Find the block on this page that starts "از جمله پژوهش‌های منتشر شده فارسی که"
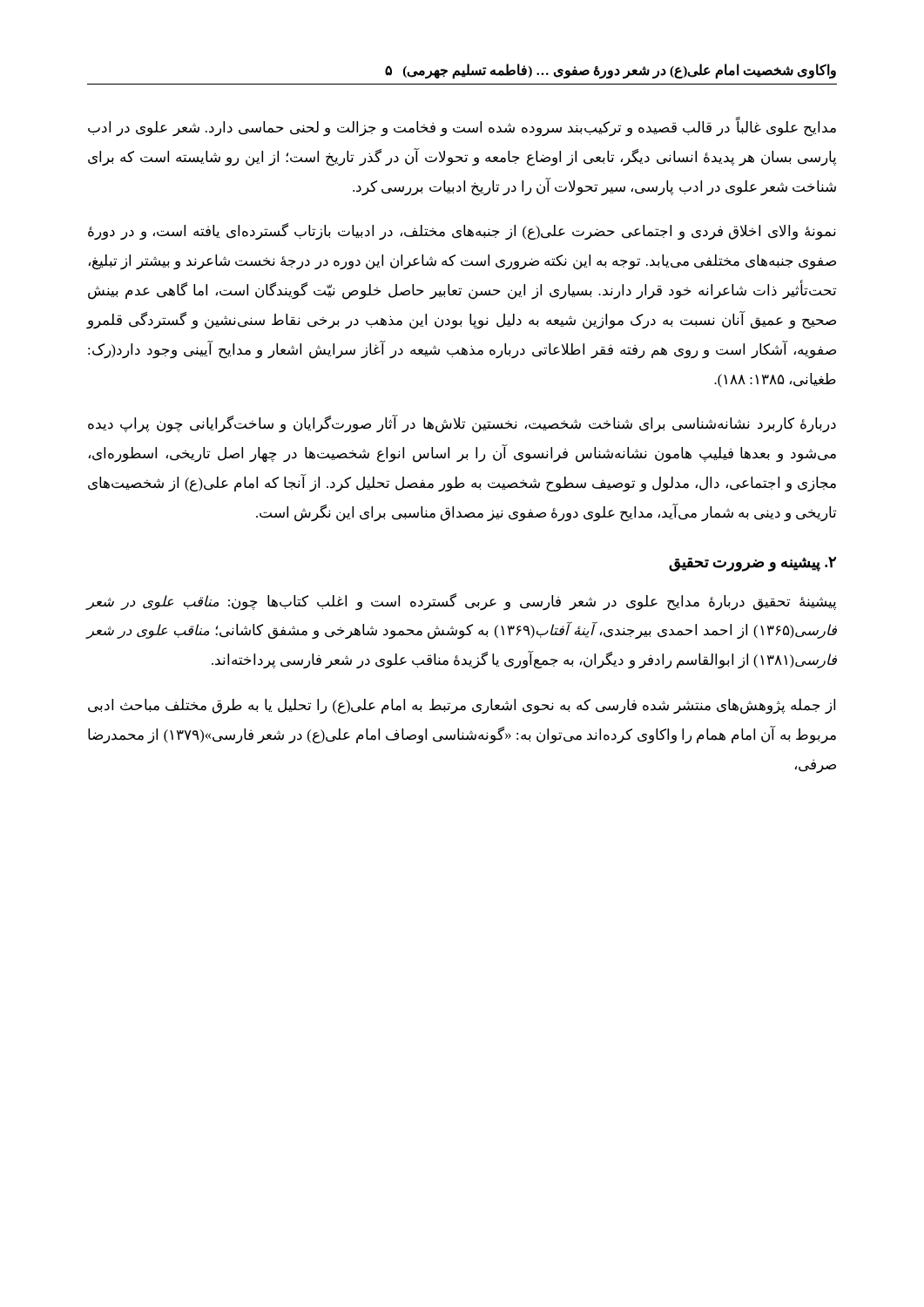 click(462, 735)
